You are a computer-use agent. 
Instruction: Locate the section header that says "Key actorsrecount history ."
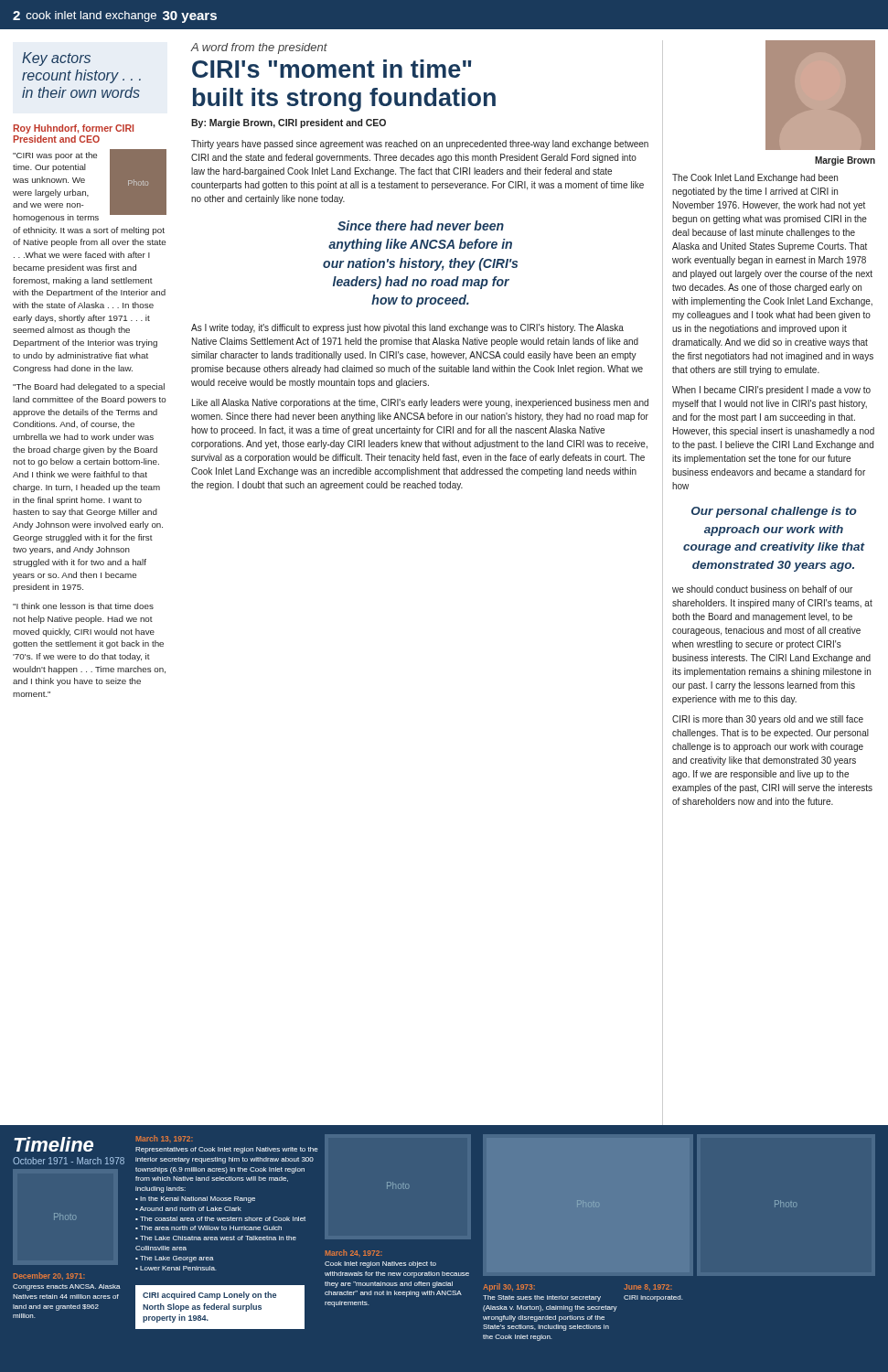click(x=90, y=76)
